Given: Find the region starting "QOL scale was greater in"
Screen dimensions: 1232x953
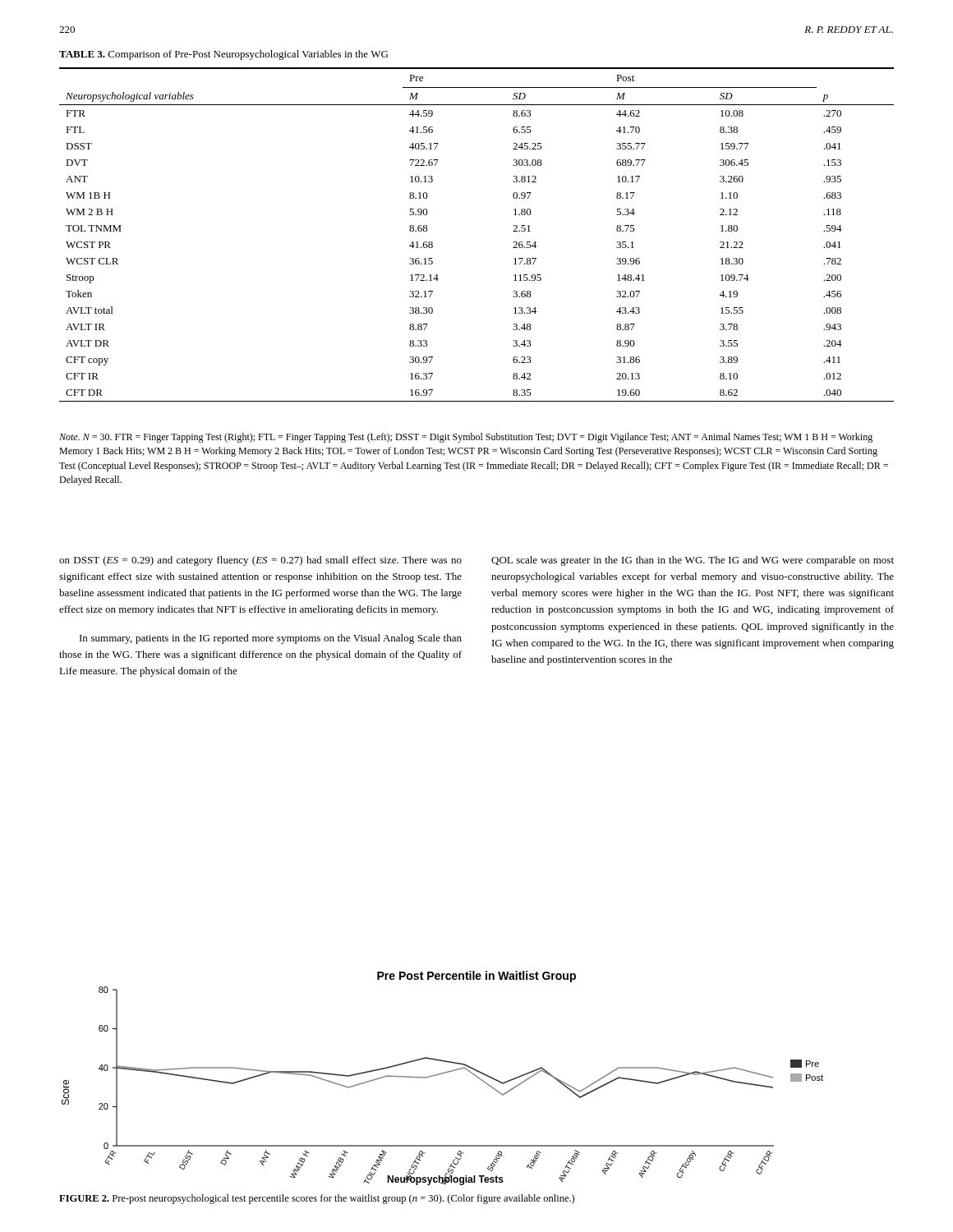Looking at the screenshot, I should click(x=693, y=609).
